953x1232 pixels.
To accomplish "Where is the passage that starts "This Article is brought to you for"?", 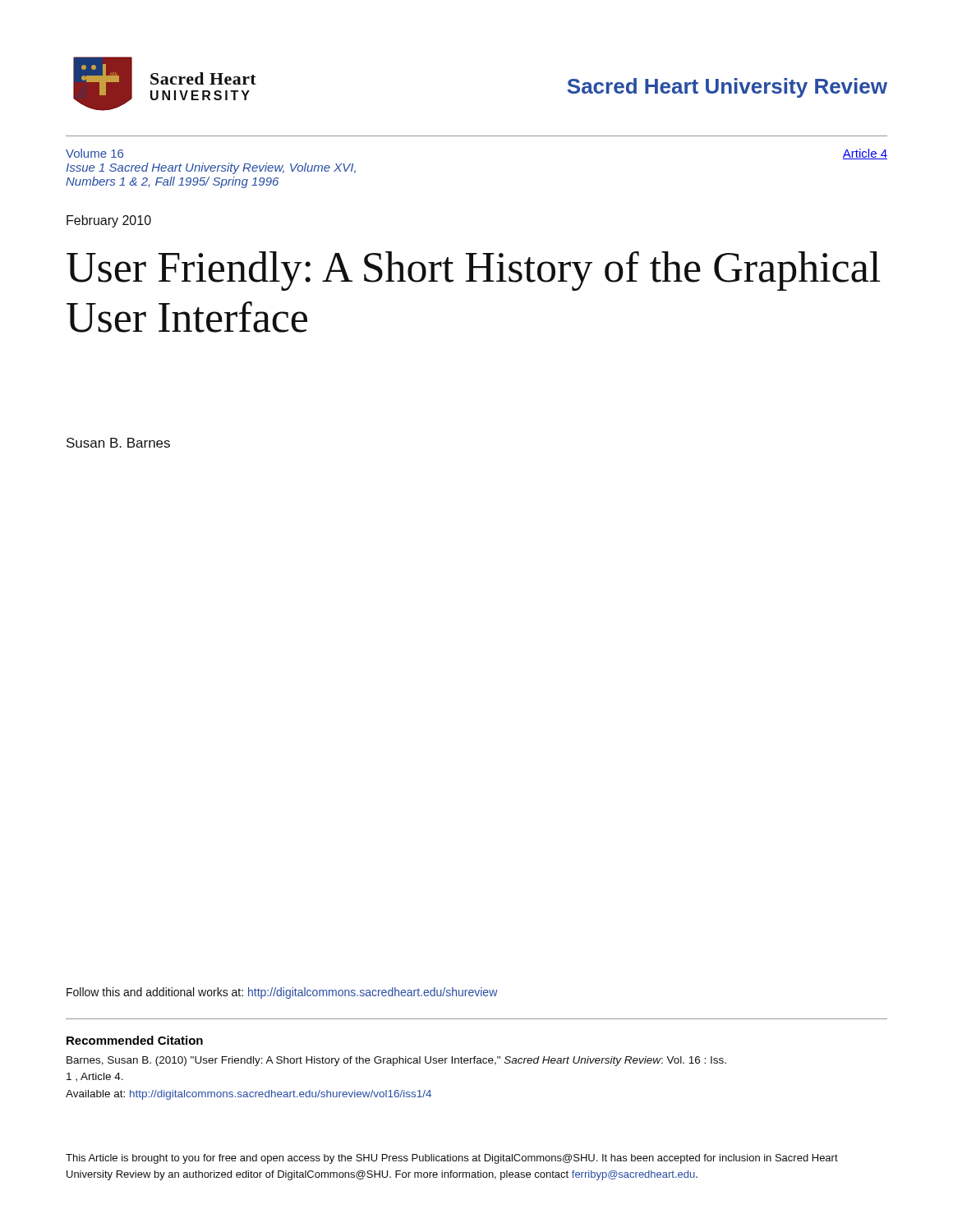I will pos(452,1166).
